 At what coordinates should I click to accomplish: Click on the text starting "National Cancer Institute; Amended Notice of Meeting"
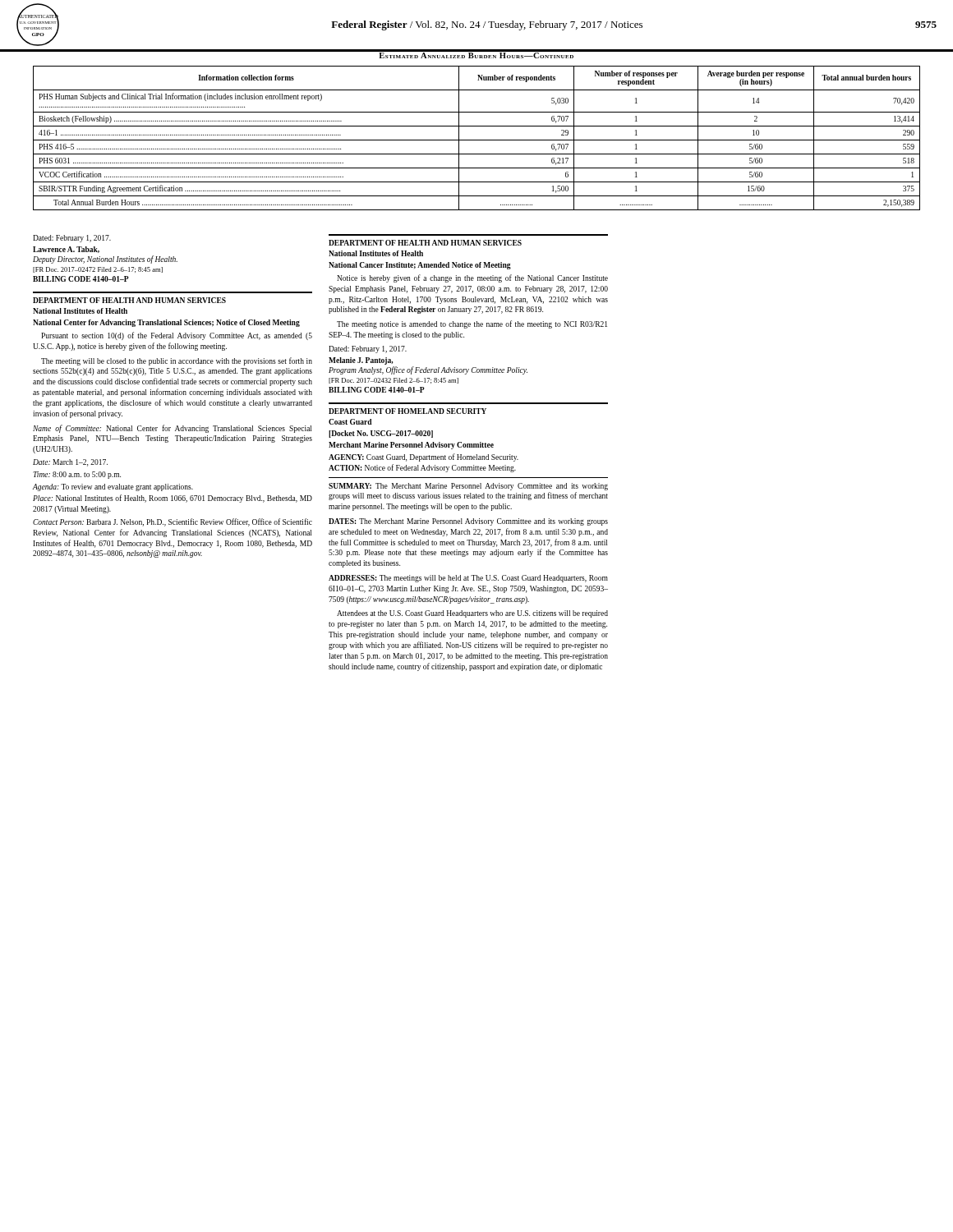pyautogui.click(x=420, y=265)
